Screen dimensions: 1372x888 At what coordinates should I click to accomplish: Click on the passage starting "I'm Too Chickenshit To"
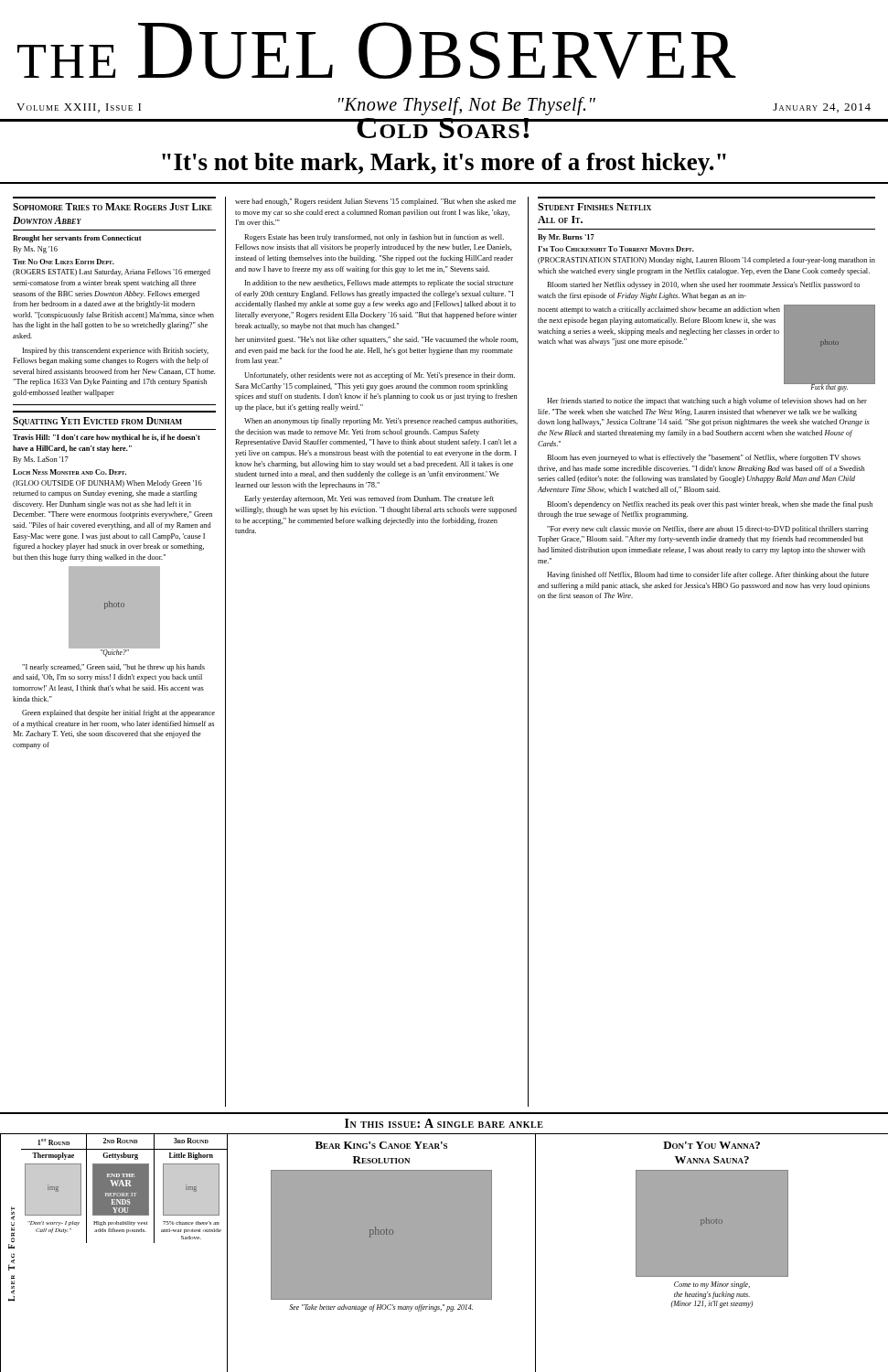pos(706,424)
